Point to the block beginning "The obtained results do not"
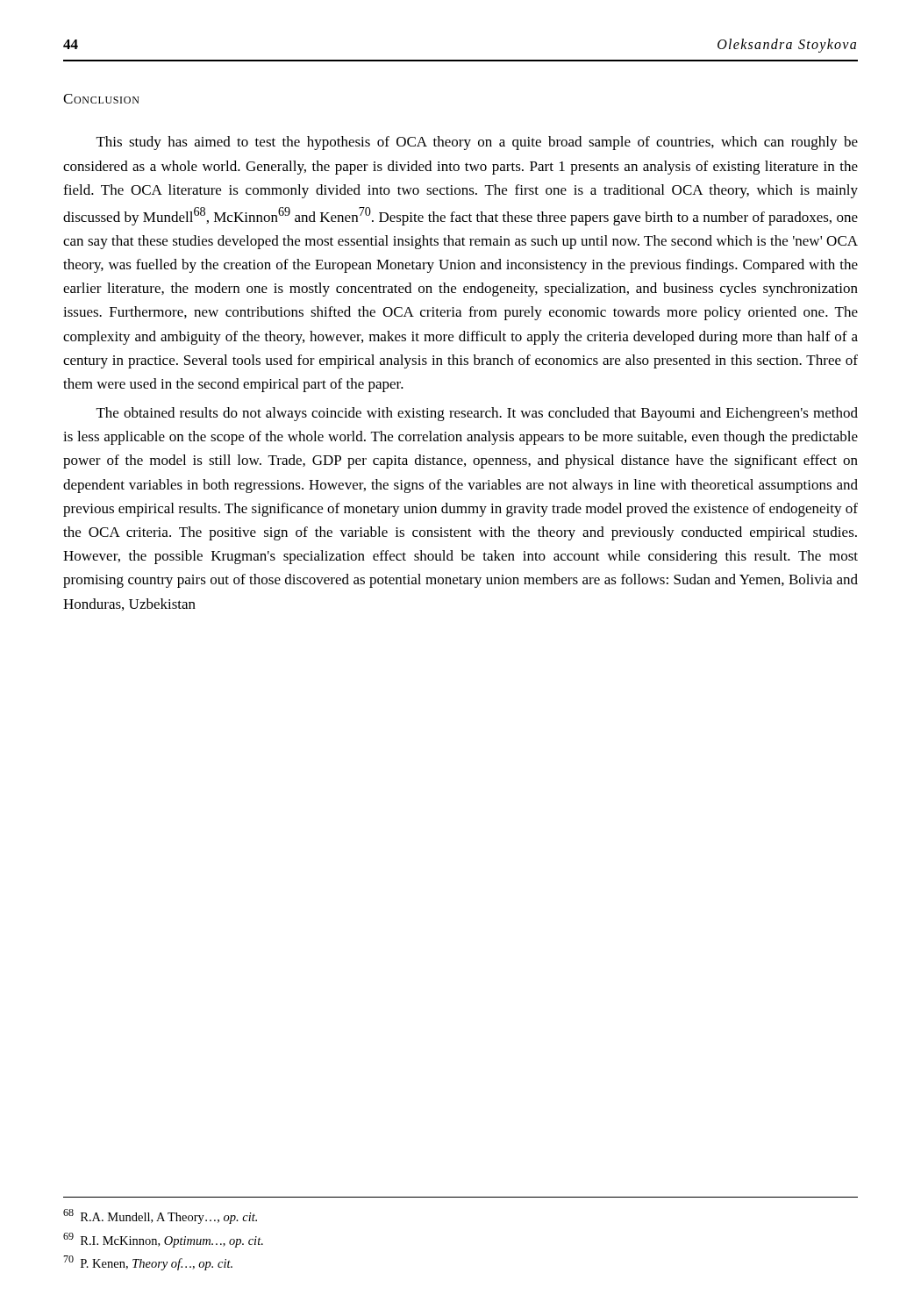The height and width of the screenshot is (1316, 921). [x=460, y=508]
